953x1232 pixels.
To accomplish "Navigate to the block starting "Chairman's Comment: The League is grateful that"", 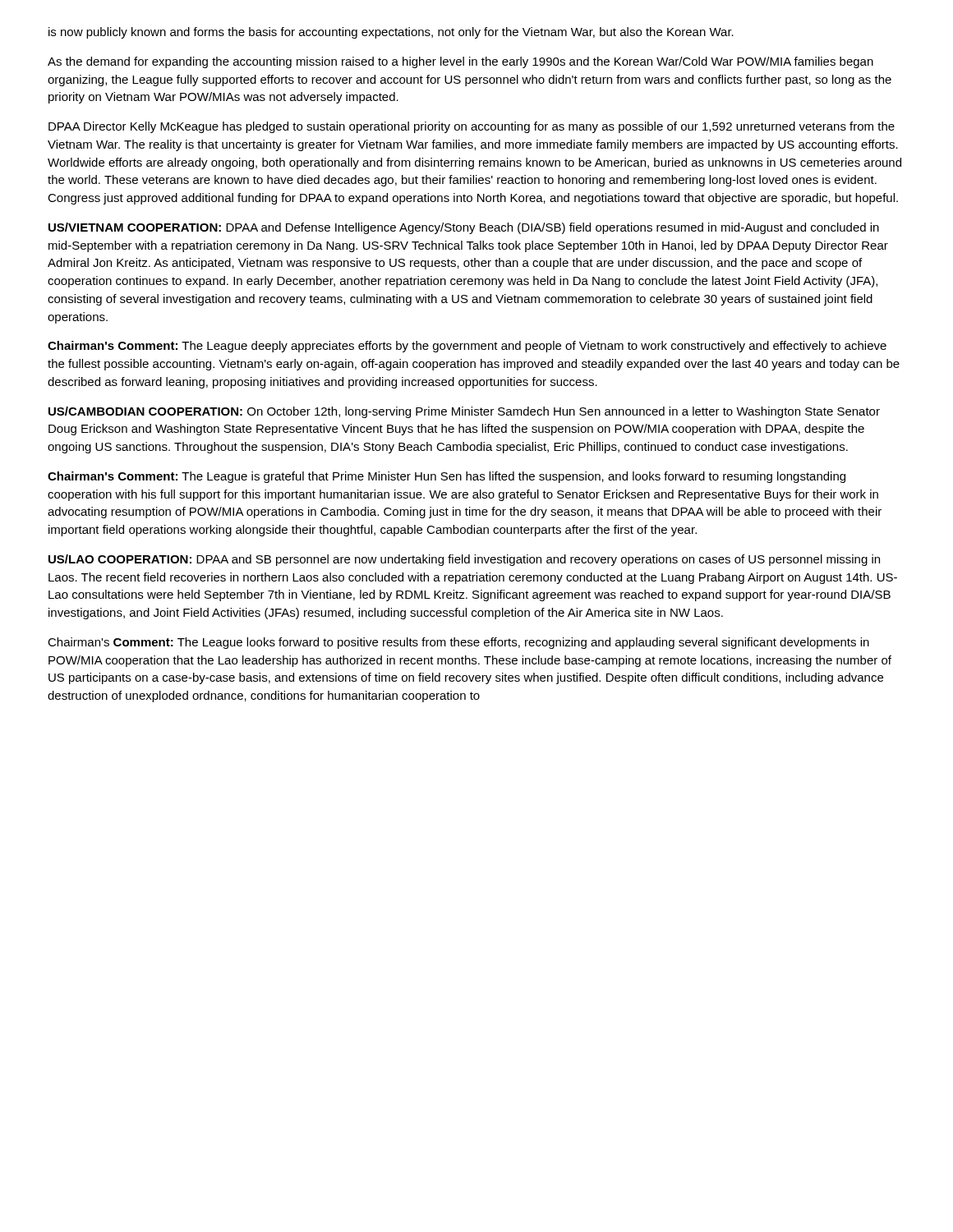I will click(x=476, y=503).
